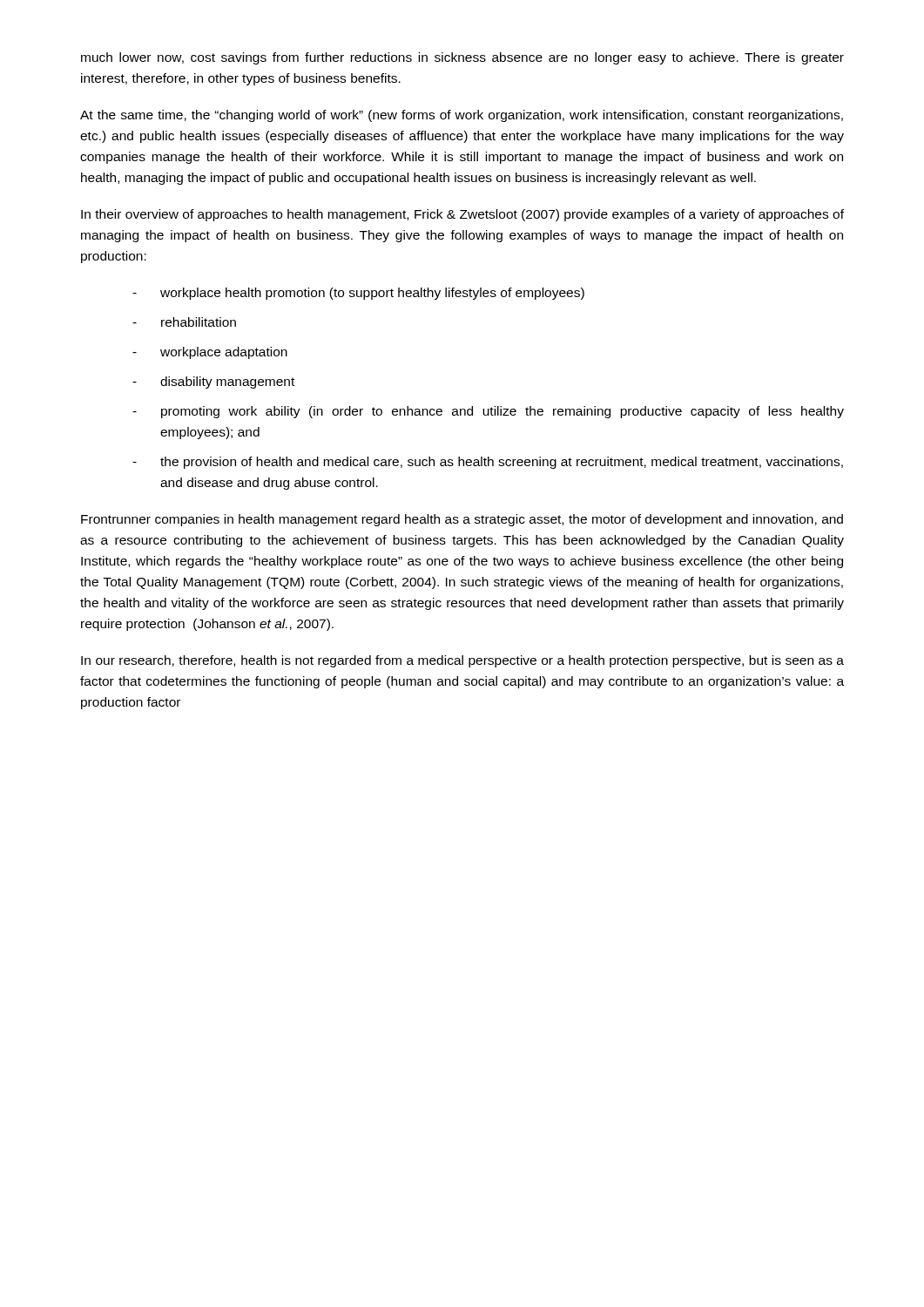Locate the block of text that opens with "much lower now, cost savings from"
The image size is (924, 1307).
click(x=462, y=68)
